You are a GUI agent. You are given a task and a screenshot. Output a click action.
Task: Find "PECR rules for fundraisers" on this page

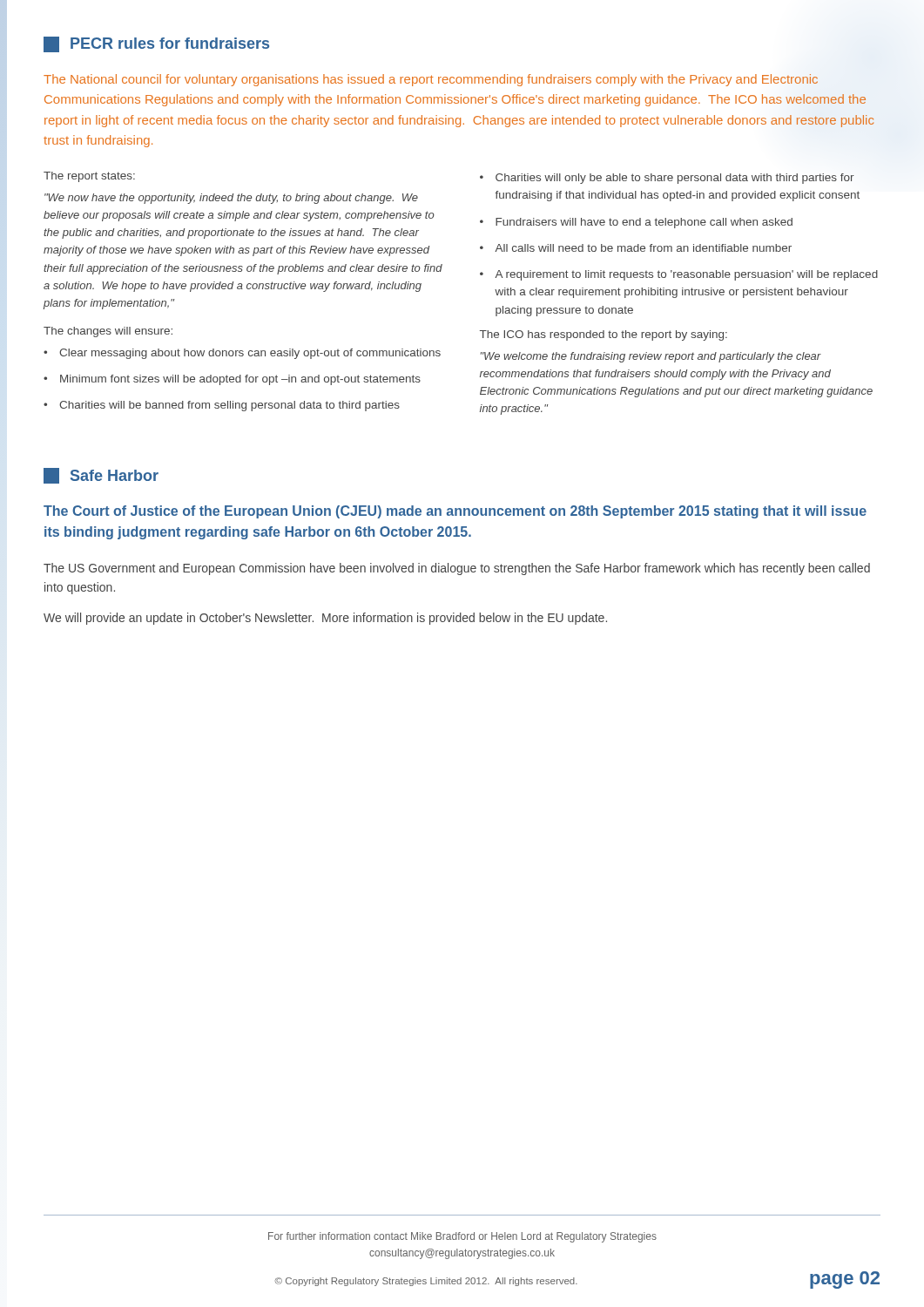[157, 44]
